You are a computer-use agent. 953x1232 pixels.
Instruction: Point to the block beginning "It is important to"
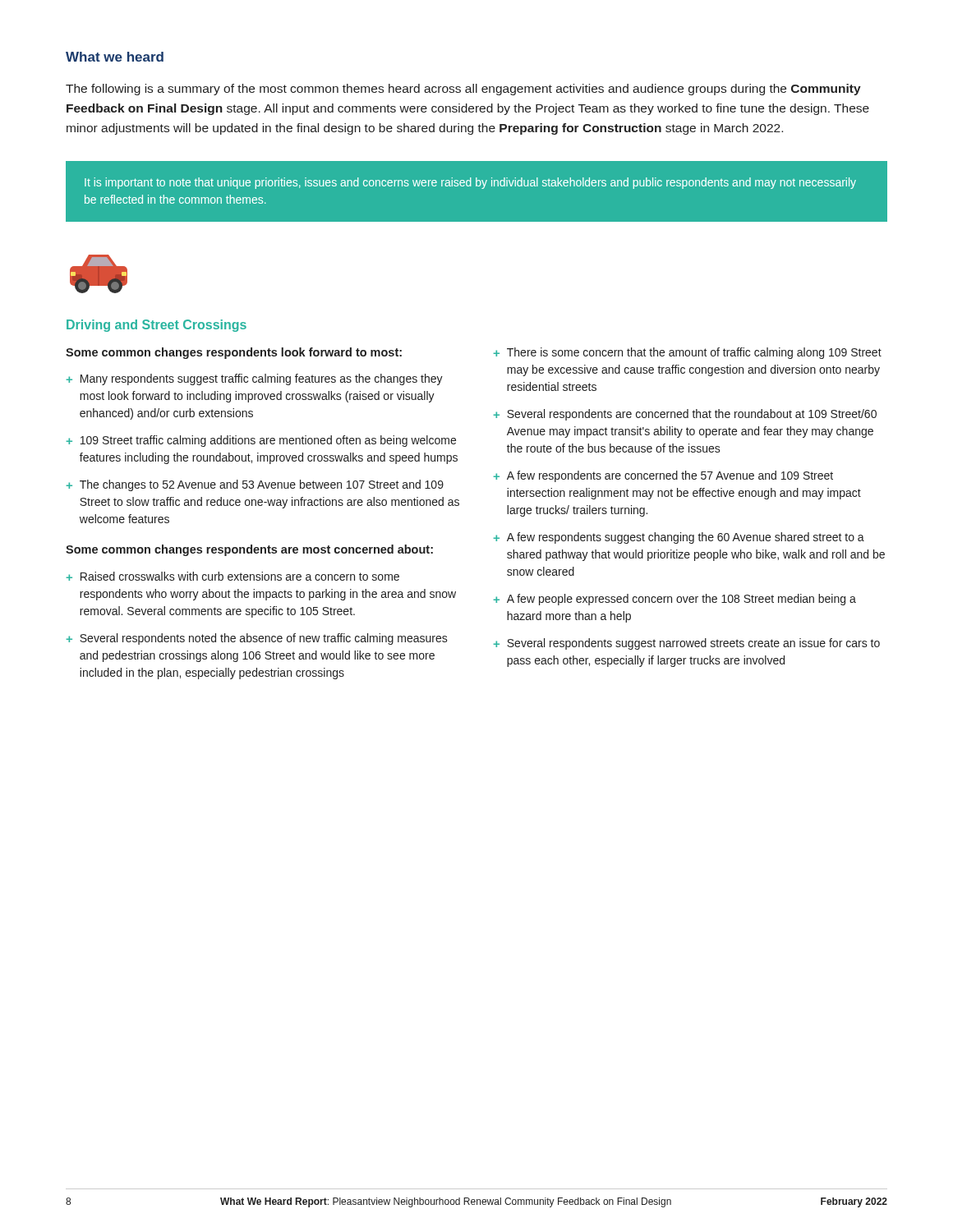coord(476,191)
